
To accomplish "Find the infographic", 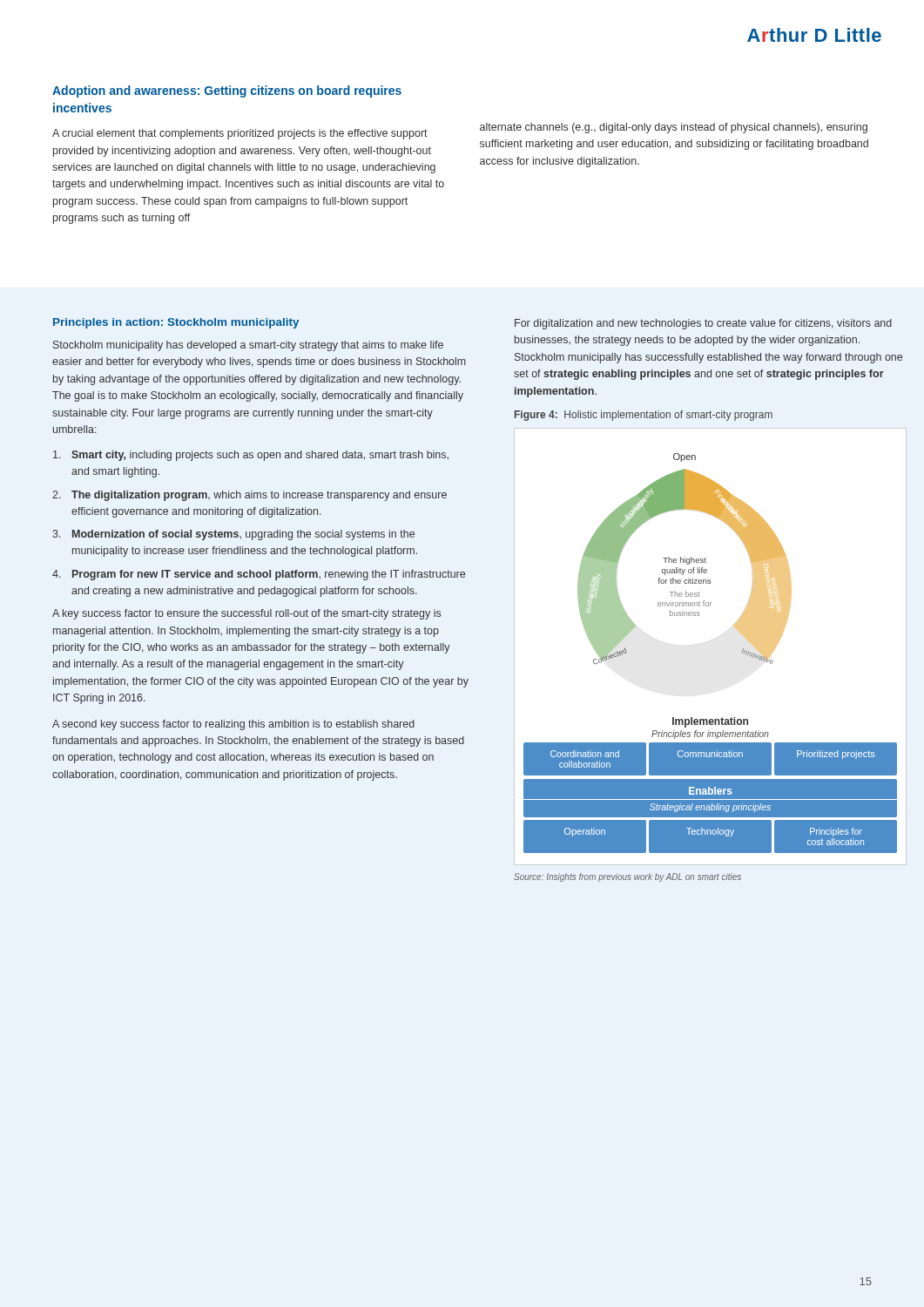I will click(710, 655).
